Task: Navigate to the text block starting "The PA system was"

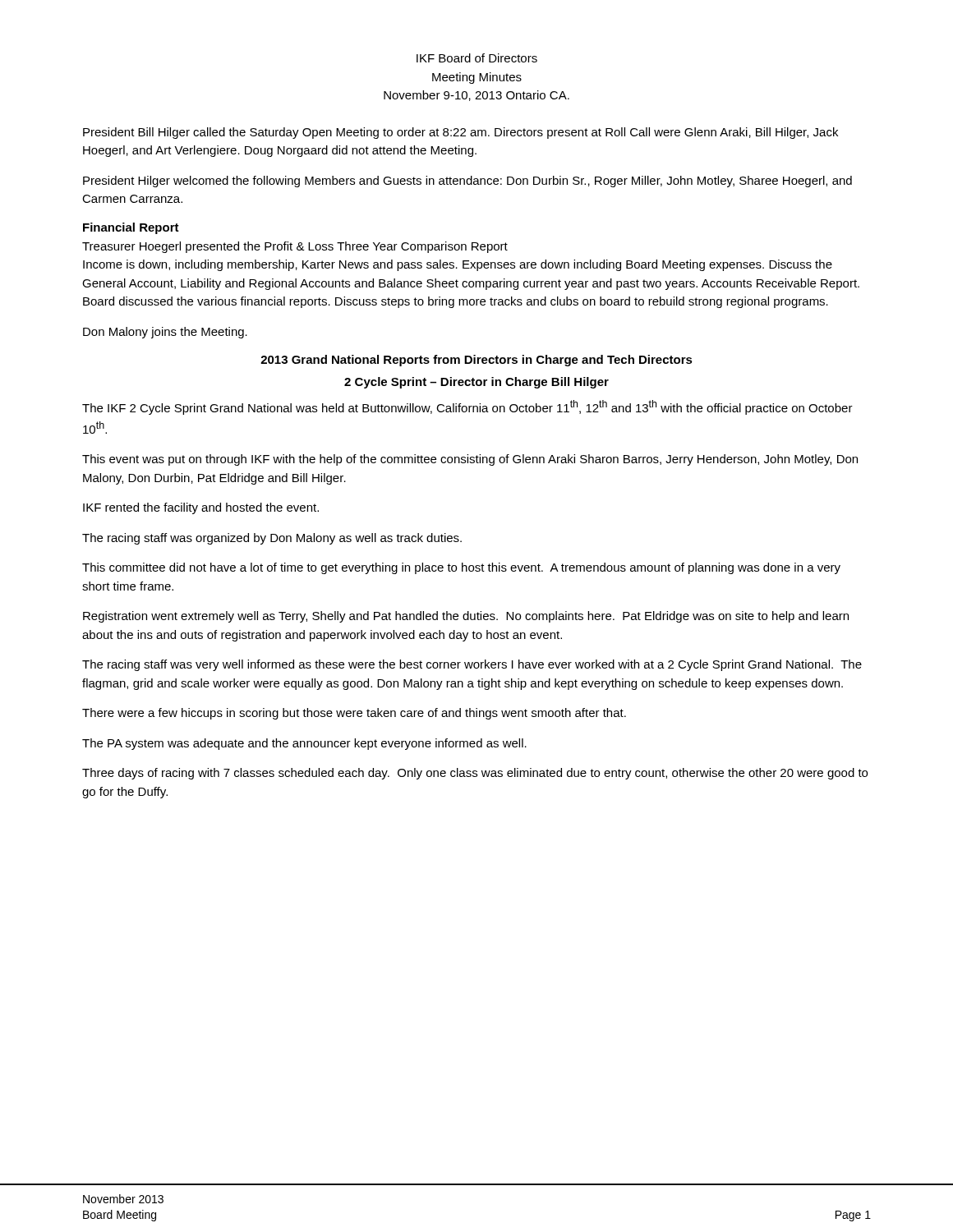Action: [x=305, y=742]
